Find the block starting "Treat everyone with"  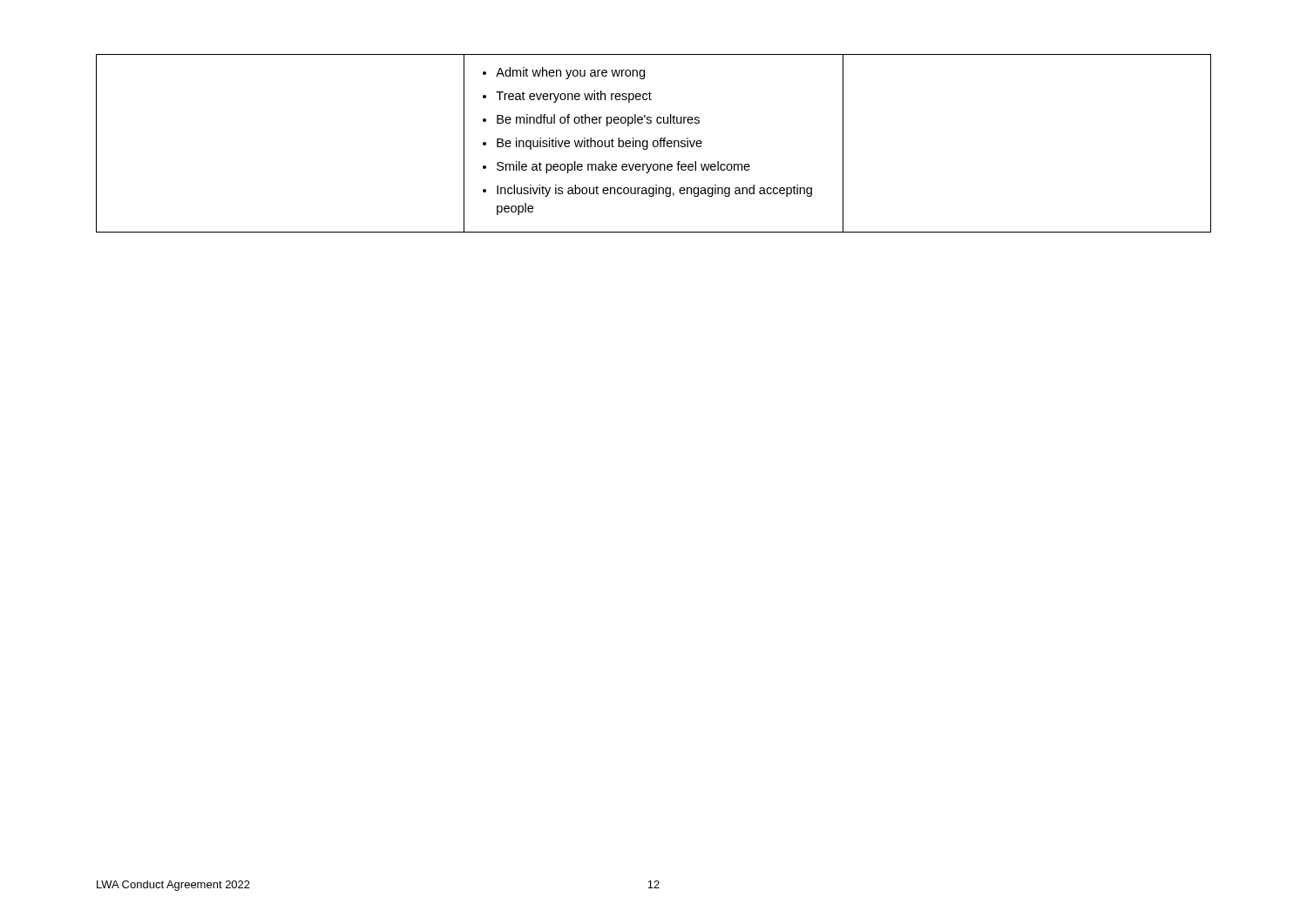(x=574, y=96)
